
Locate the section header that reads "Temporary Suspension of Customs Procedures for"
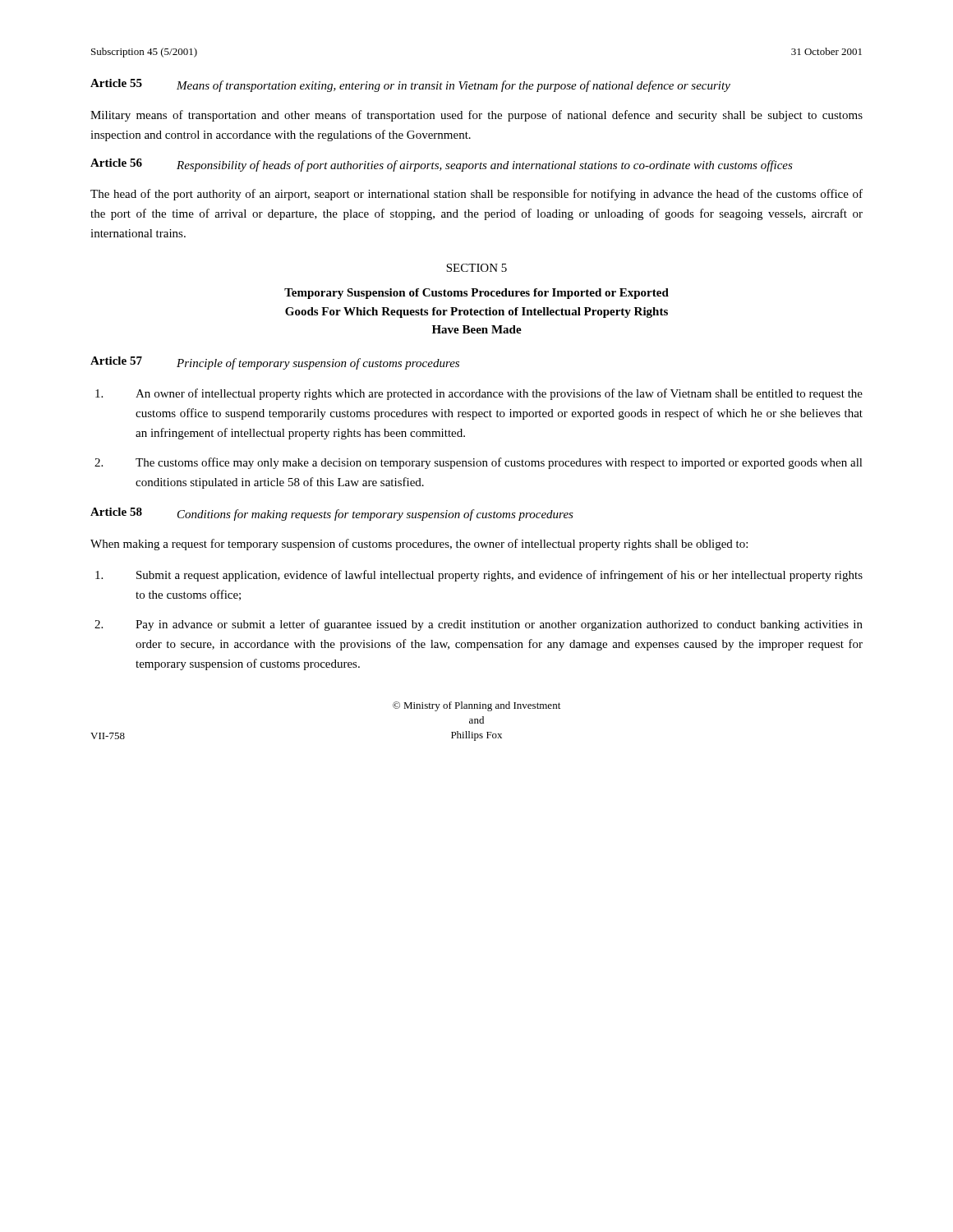pyautogui.click(x=476, y=311)
